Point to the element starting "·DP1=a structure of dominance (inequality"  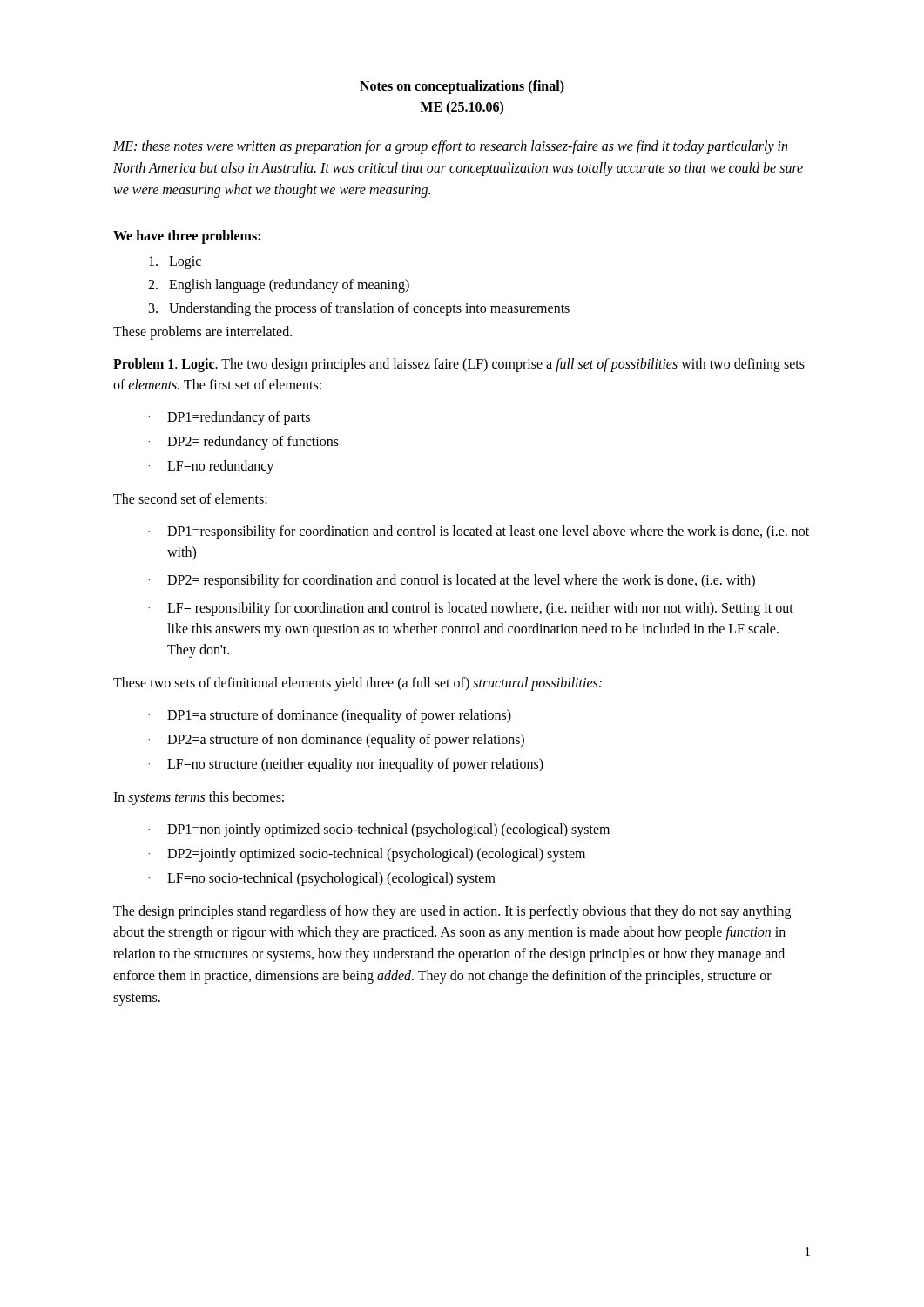tap(330, 715)
